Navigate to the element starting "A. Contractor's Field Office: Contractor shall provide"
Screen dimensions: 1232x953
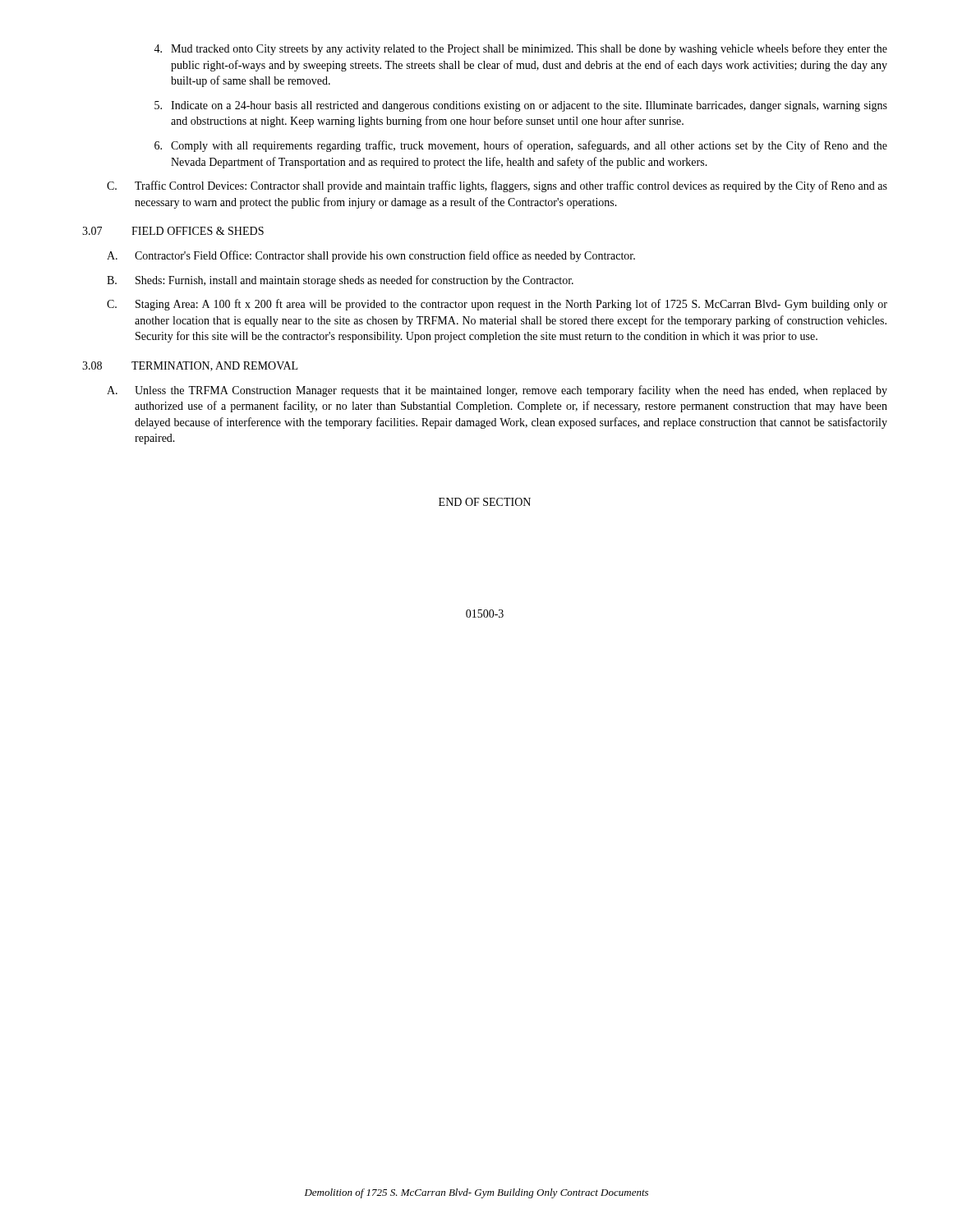497,256
